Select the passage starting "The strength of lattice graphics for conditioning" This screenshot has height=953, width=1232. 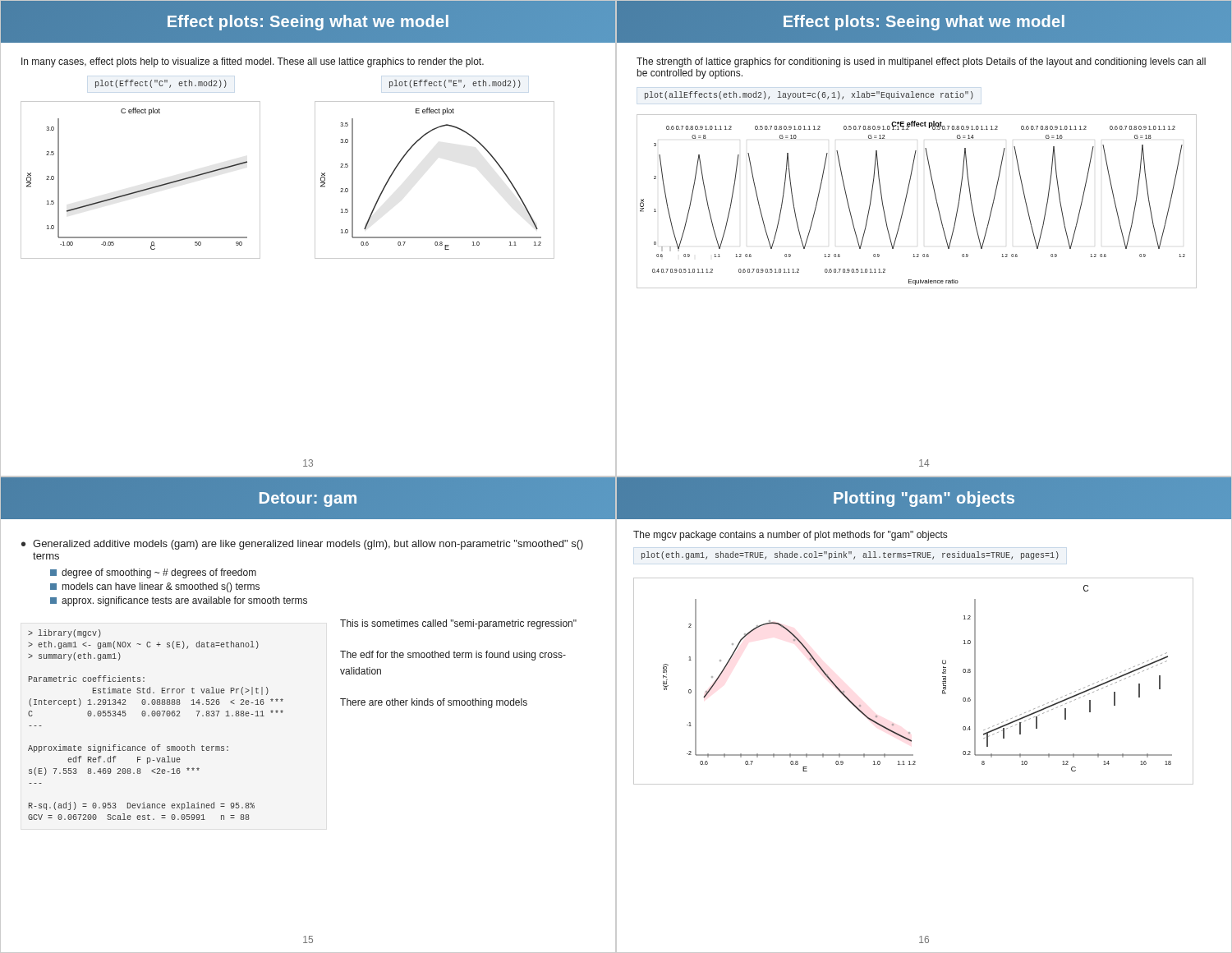click(921, 67)
